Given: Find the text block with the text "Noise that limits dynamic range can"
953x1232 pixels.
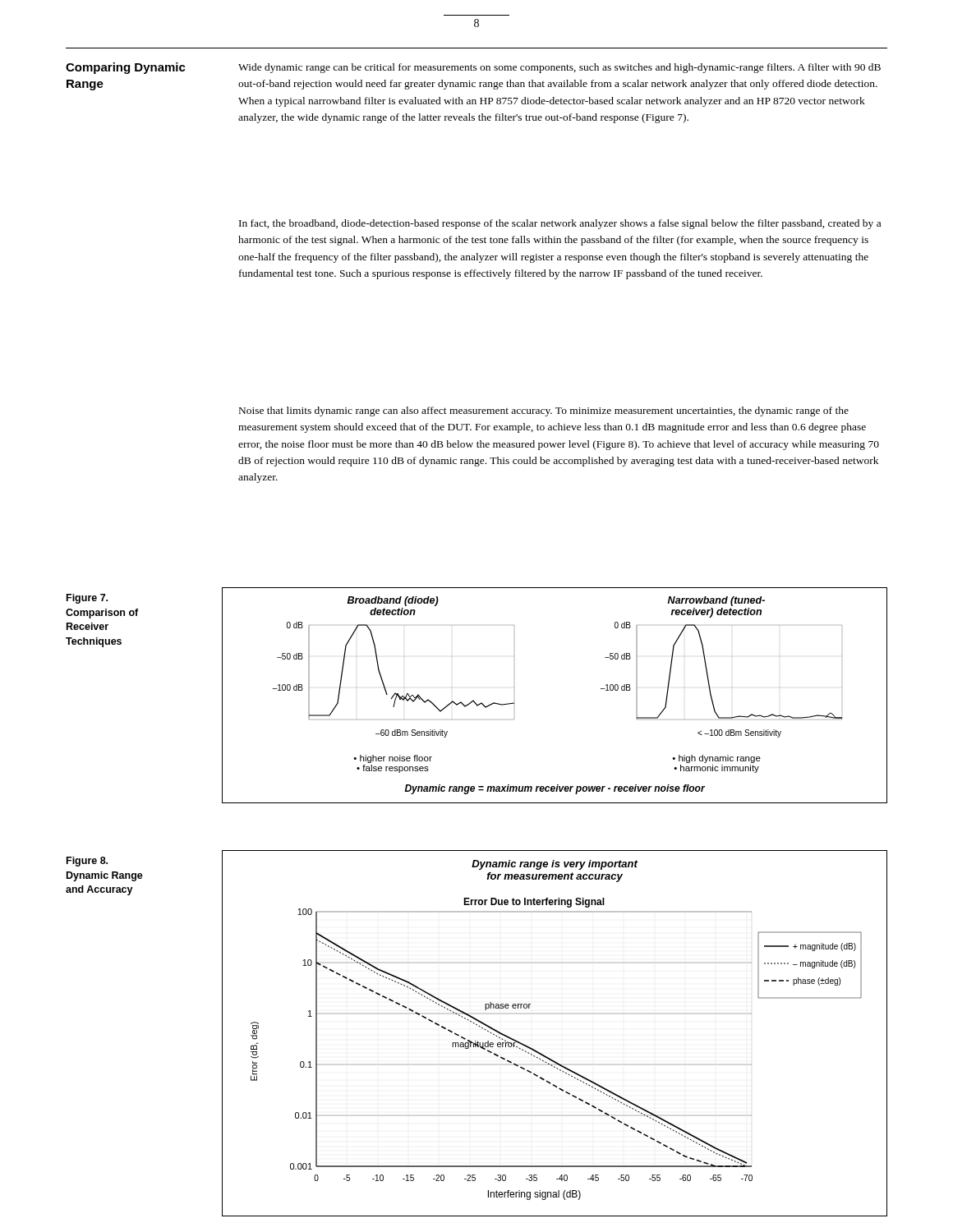Looking at the screenshot, I should pyautogui.click(x=563, y=444).
